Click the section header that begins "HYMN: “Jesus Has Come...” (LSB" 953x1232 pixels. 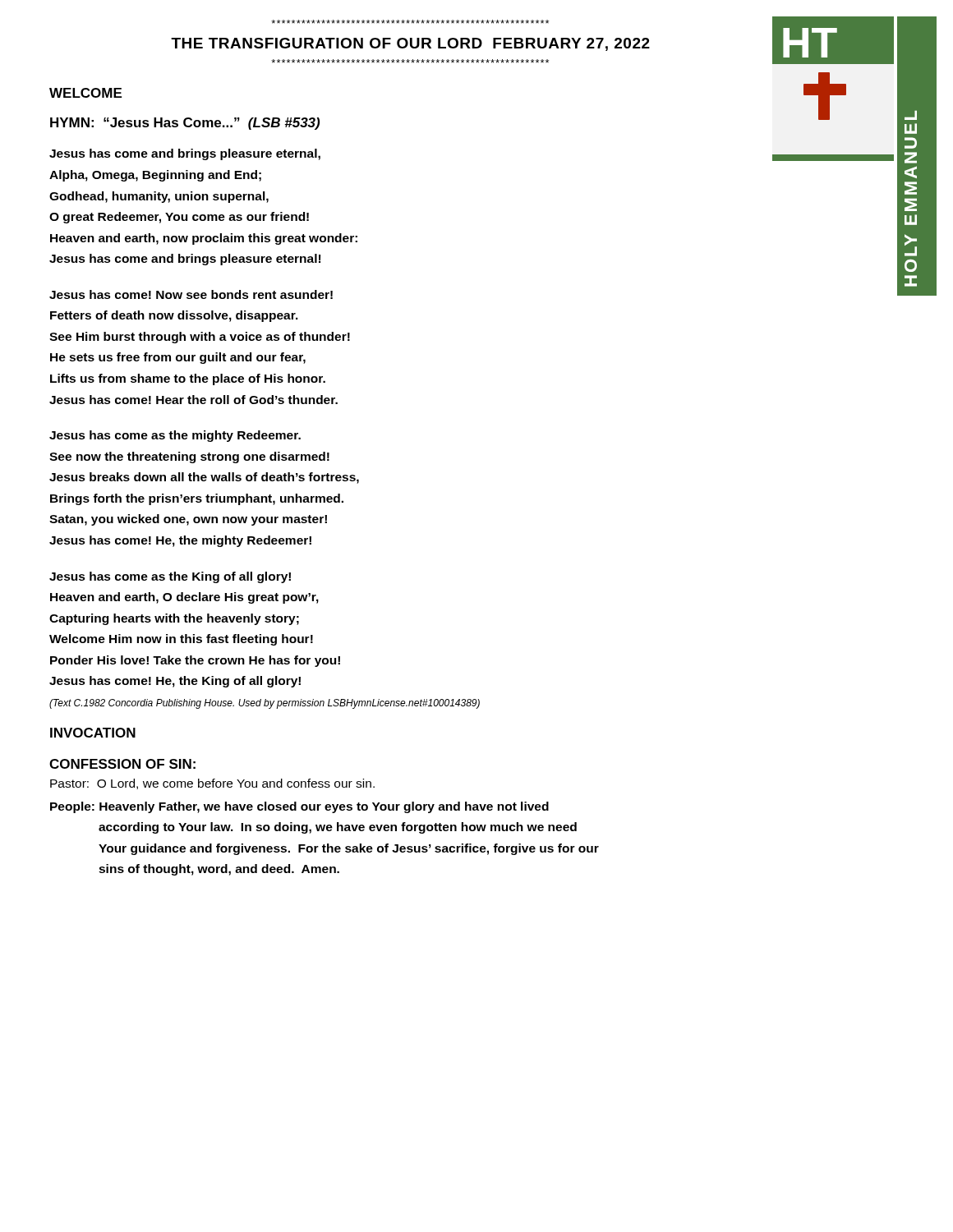pyautogui.click(x=185, y=123)
